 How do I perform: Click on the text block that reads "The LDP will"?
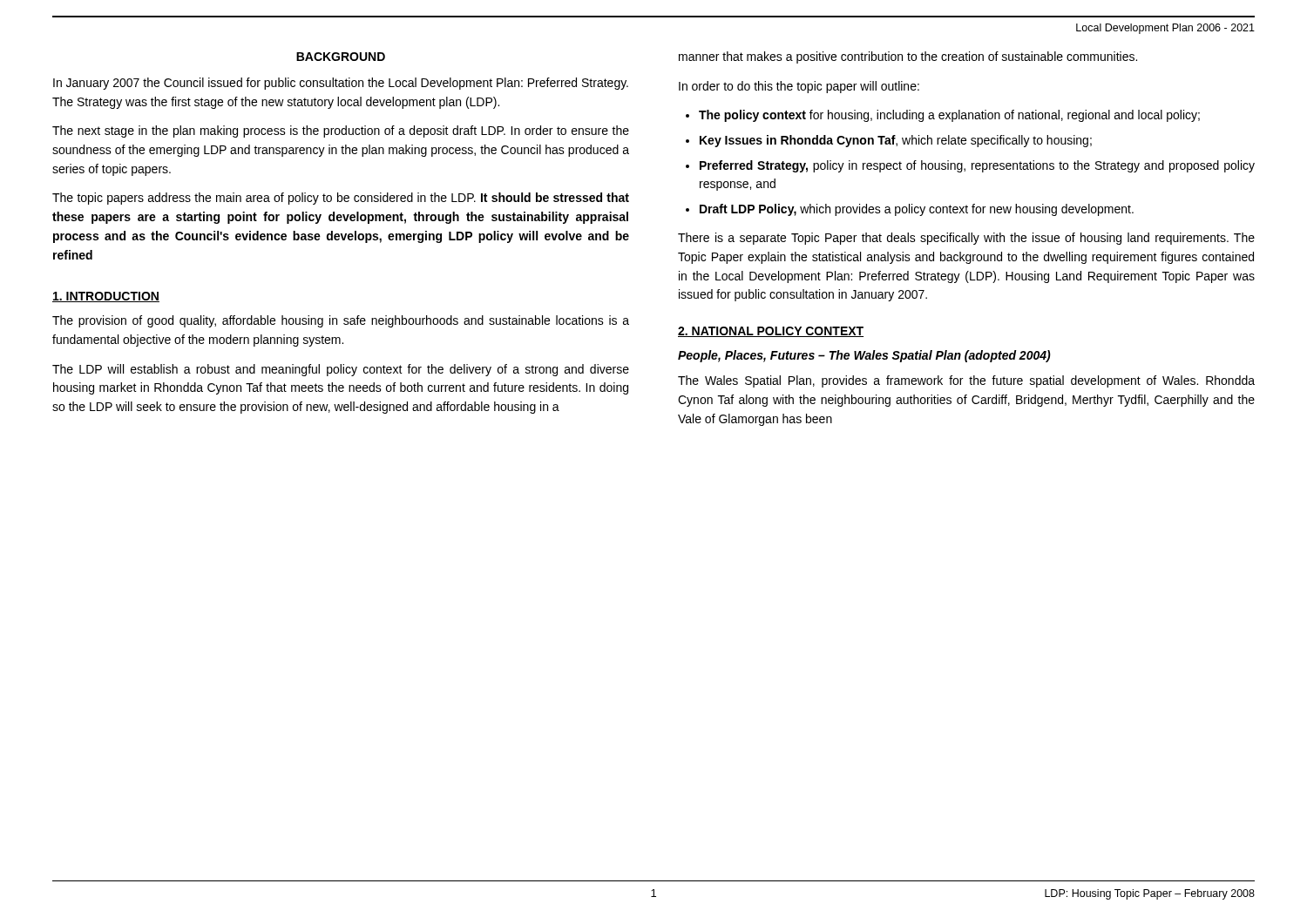(341, 388)
